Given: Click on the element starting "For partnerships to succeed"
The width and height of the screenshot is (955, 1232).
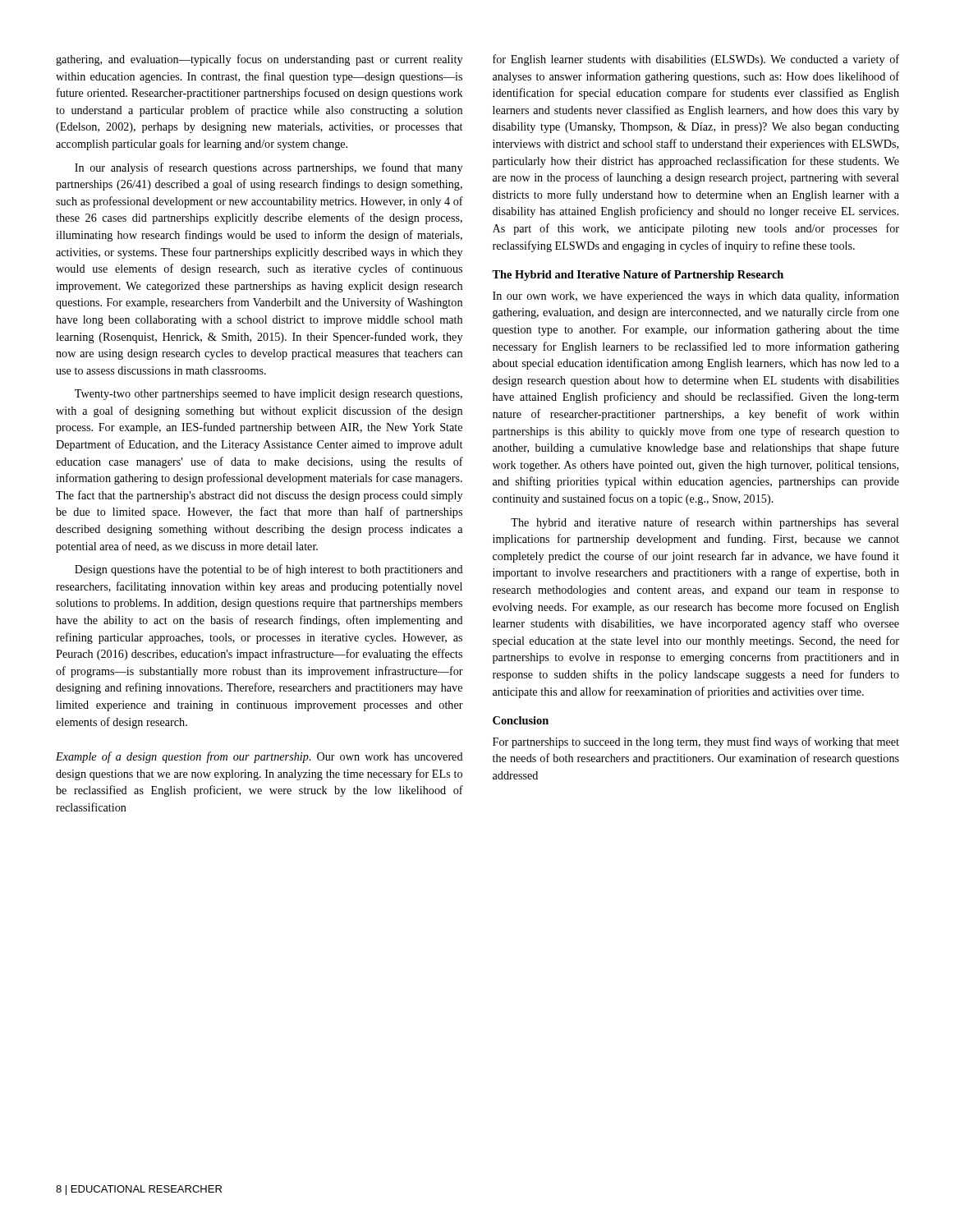Looking at the screenshot, I should tap(696, 759).
